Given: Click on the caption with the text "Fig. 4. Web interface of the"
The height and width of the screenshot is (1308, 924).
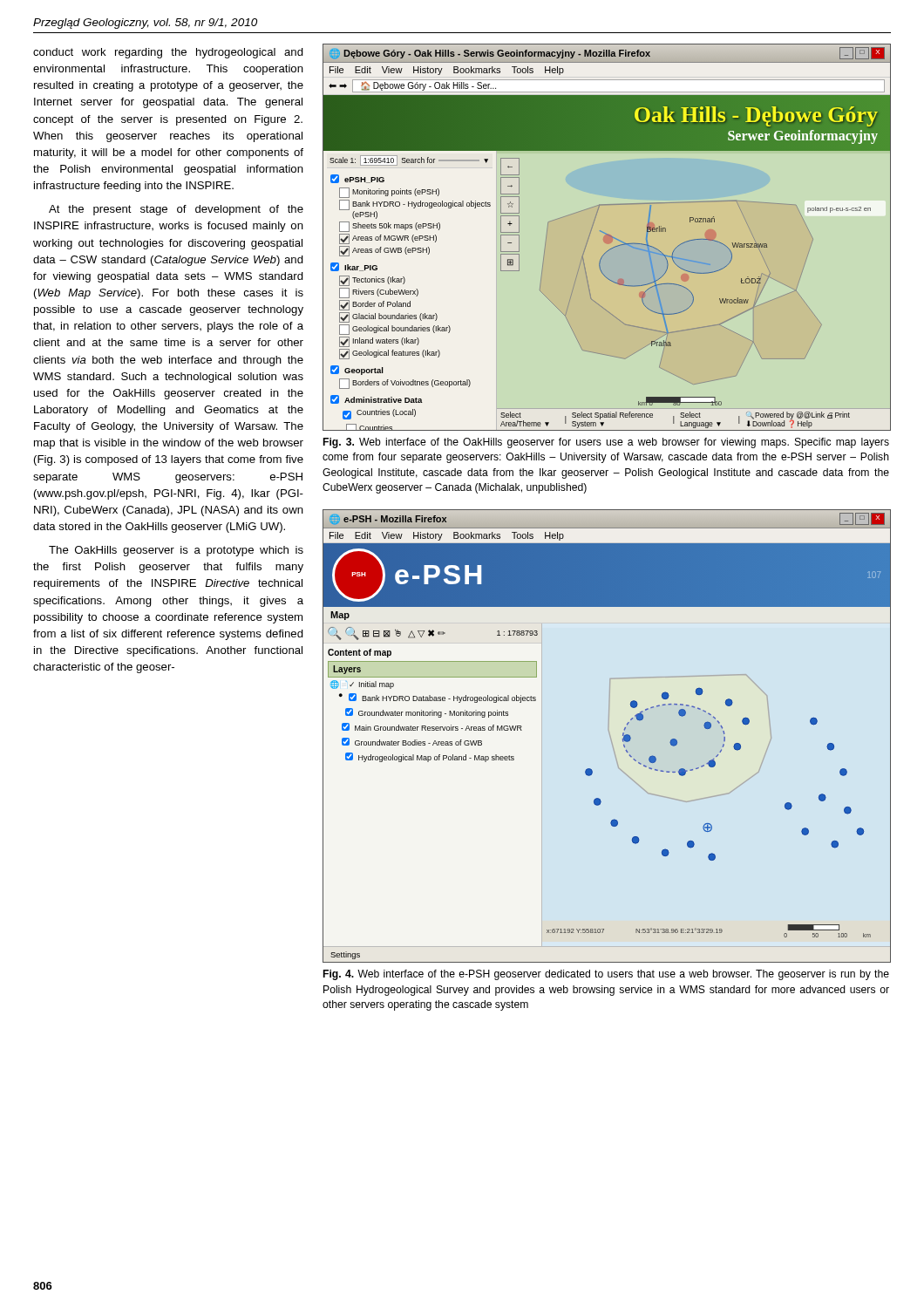Looking at the screenshot, I should click(606, 989).
